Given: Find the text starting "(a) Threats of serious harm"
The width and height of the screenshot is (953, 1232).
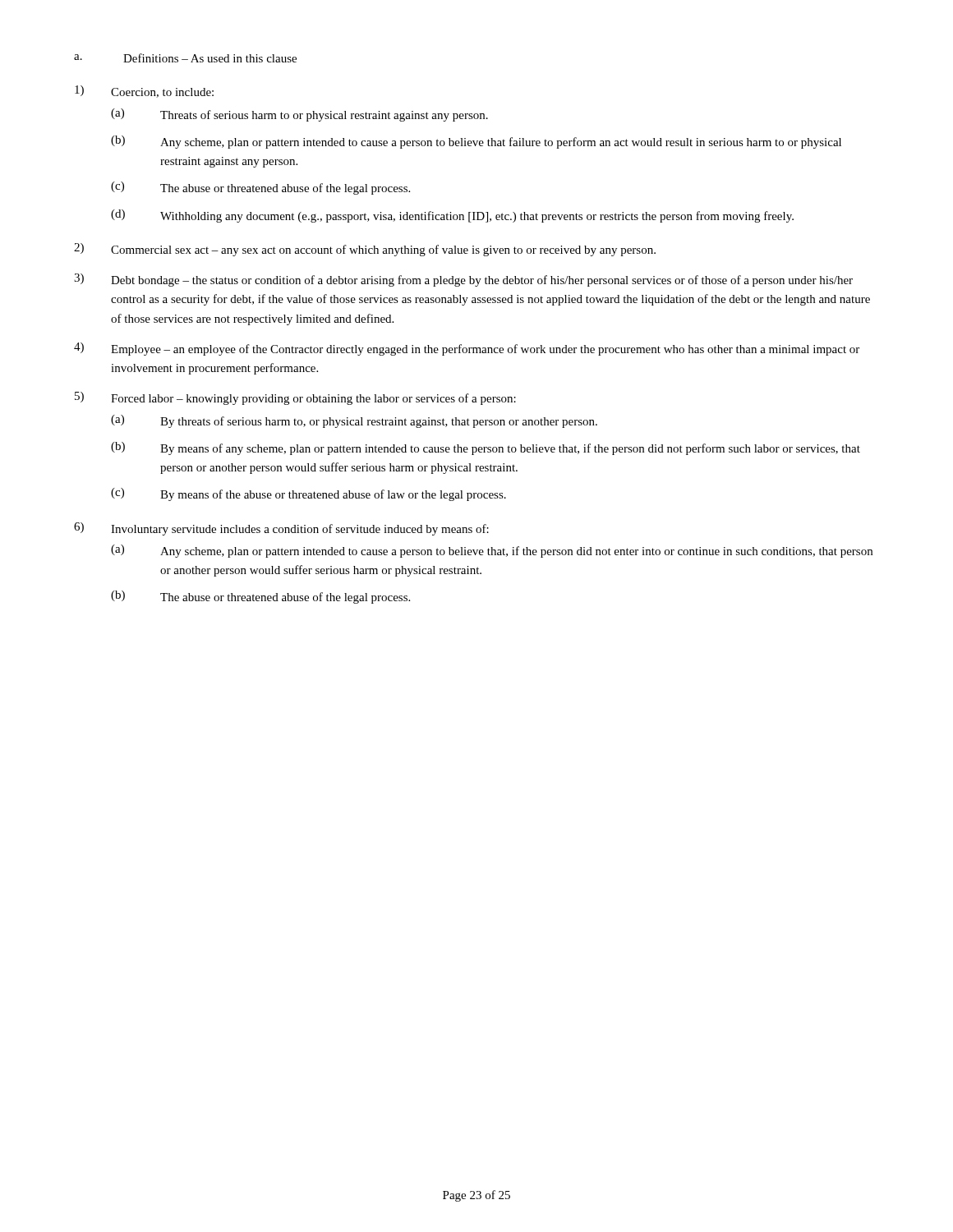Looking at the screenshot, I should click(x=495, y=115).
